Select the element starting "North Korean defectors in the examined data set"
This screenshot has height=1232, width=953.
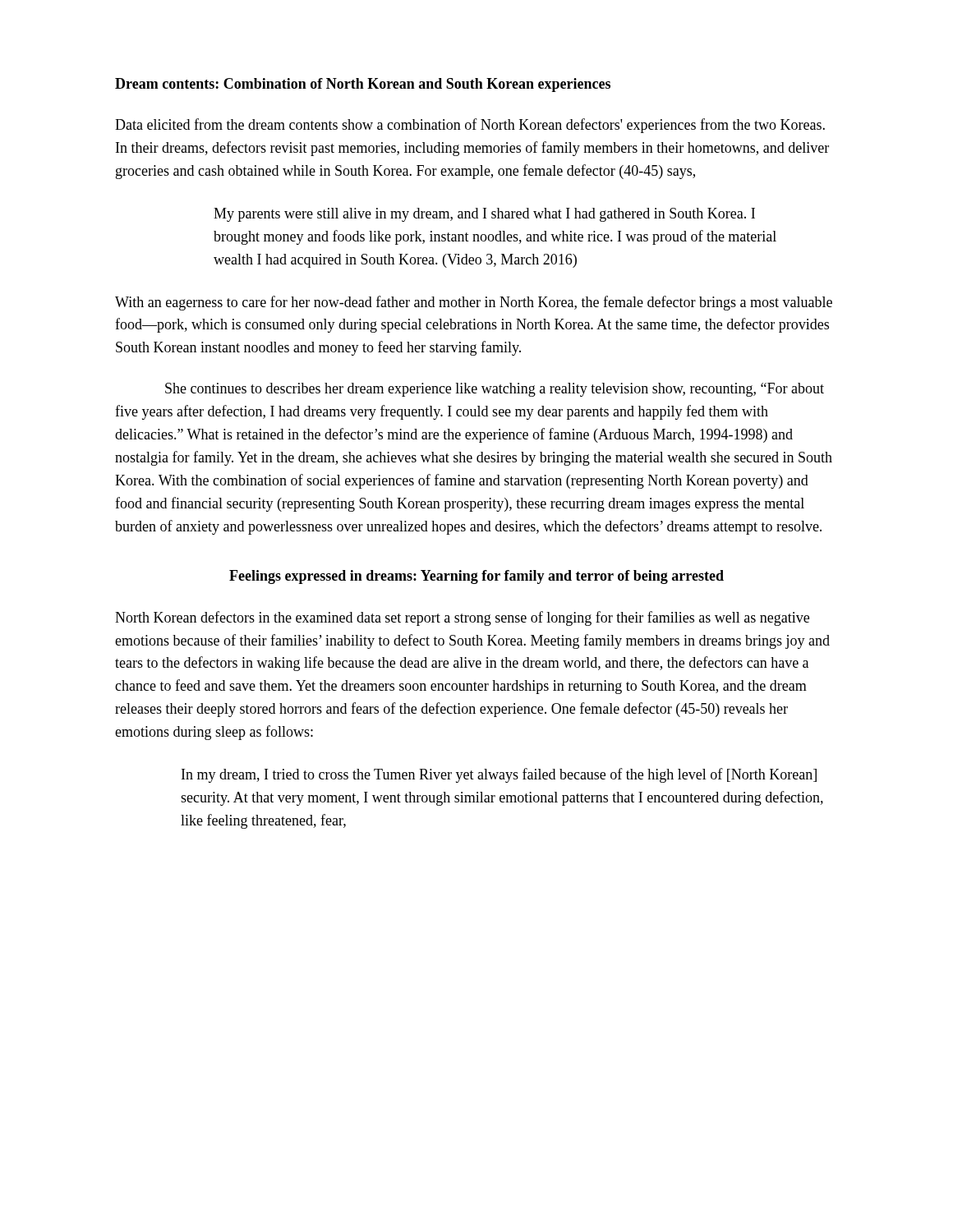[x=472, y=675]
